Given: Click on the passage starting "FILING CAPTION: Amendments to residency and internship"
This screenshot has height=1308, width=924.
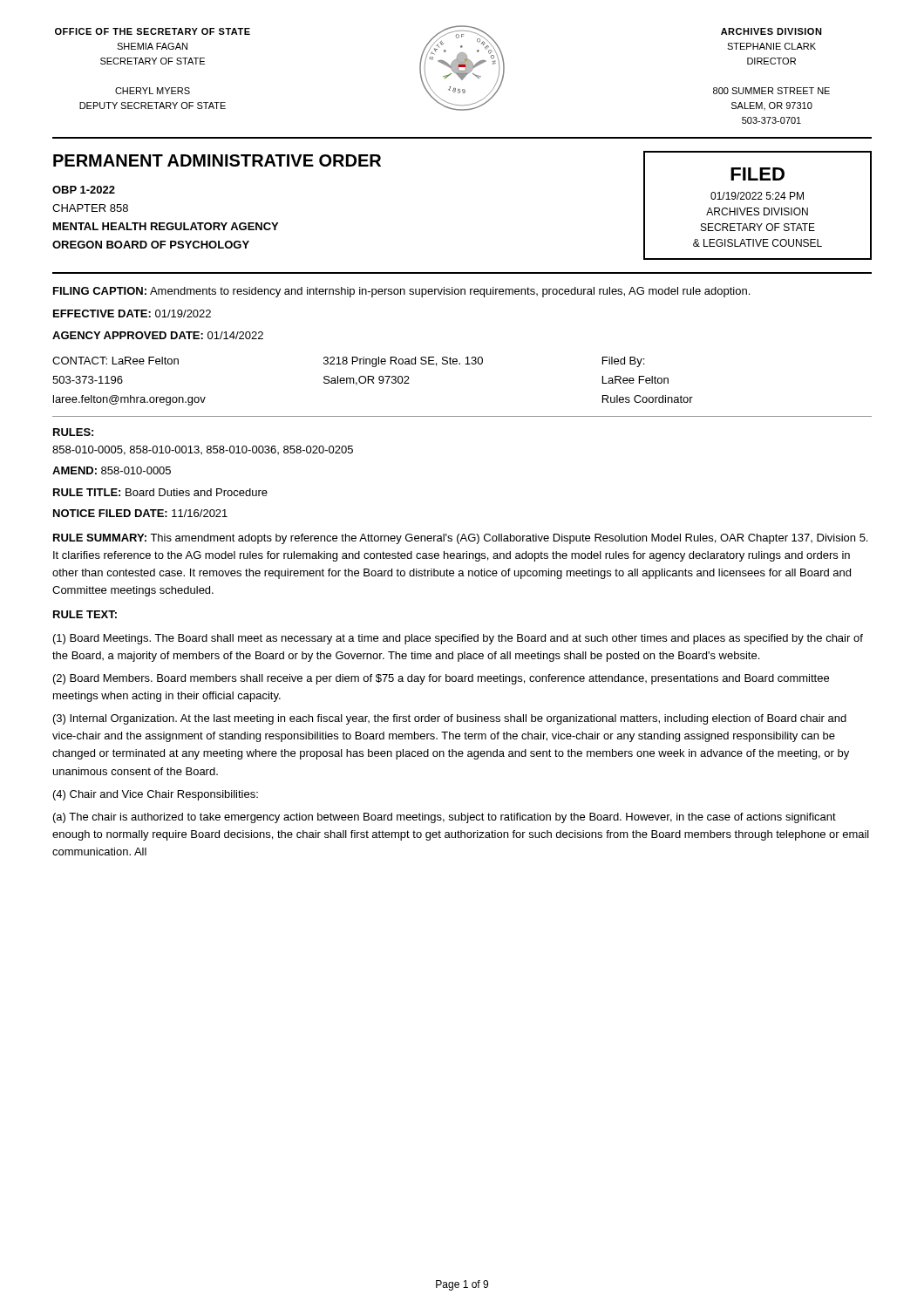Looking at the screenshot, I should (402, 291).
